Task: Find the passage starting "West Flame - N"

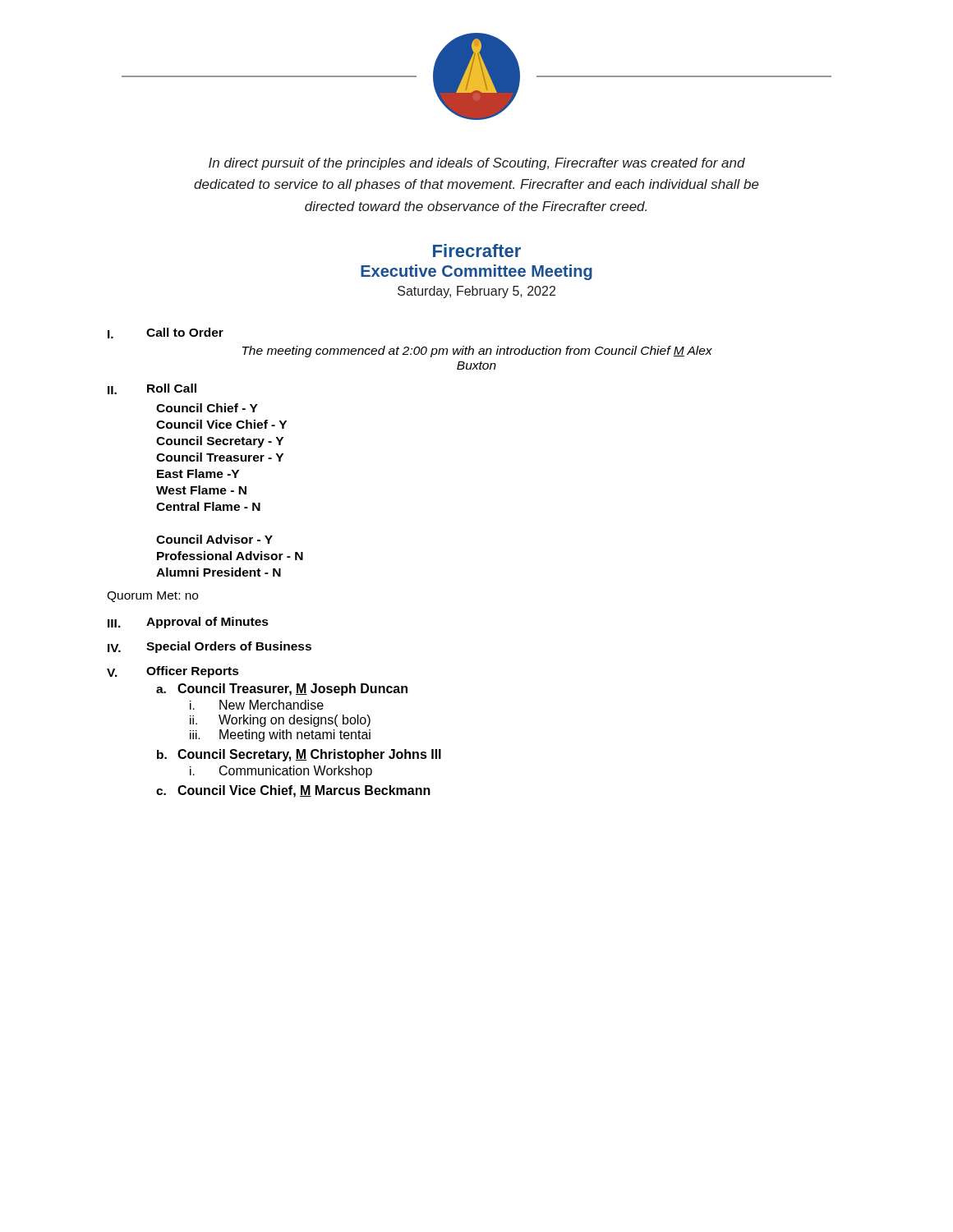Action: 201,490
